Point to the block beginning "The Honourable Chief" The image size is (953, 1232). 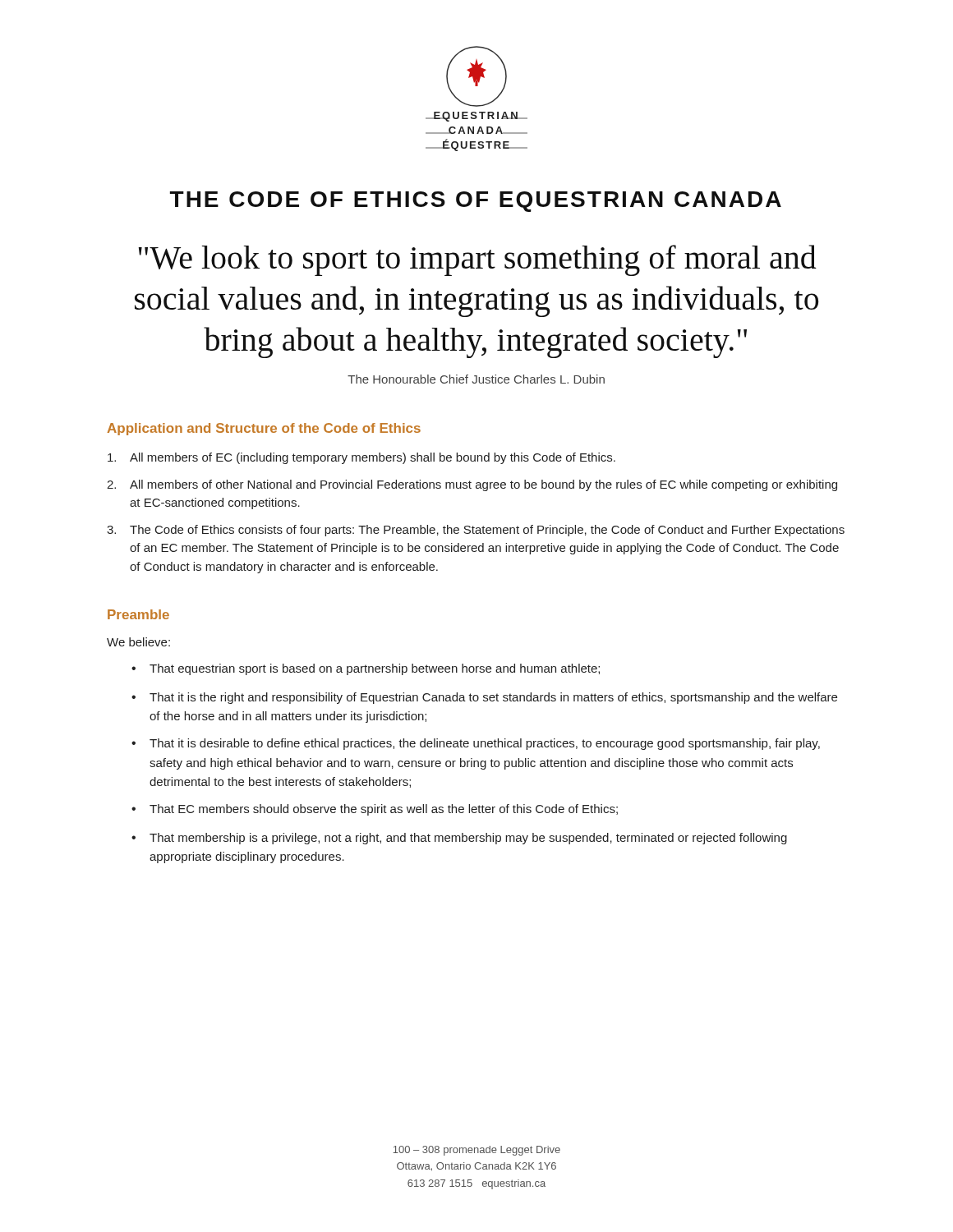tap(476, 379)
